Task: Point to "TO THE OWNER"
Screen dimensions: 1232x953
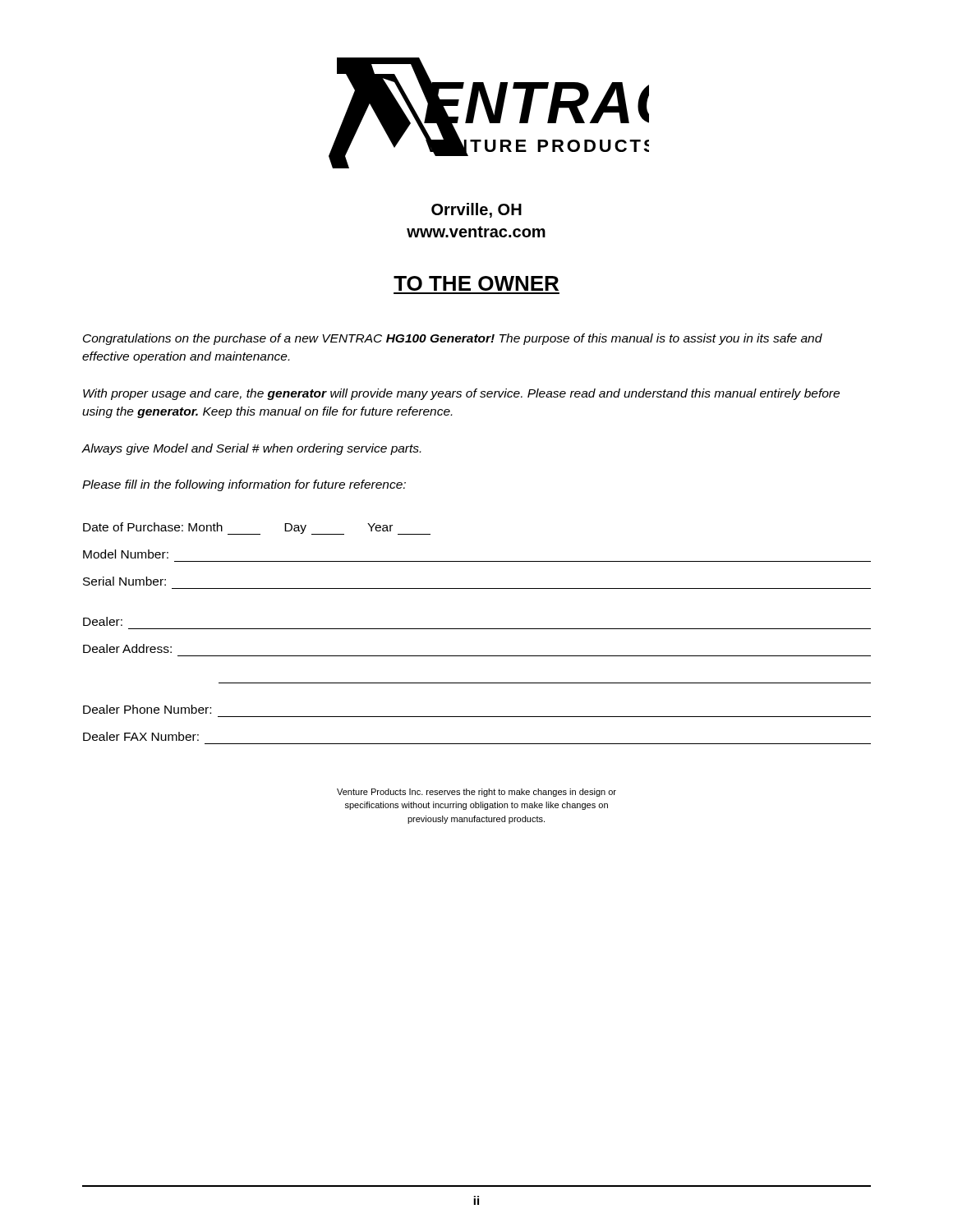Action: pos(476,284)
